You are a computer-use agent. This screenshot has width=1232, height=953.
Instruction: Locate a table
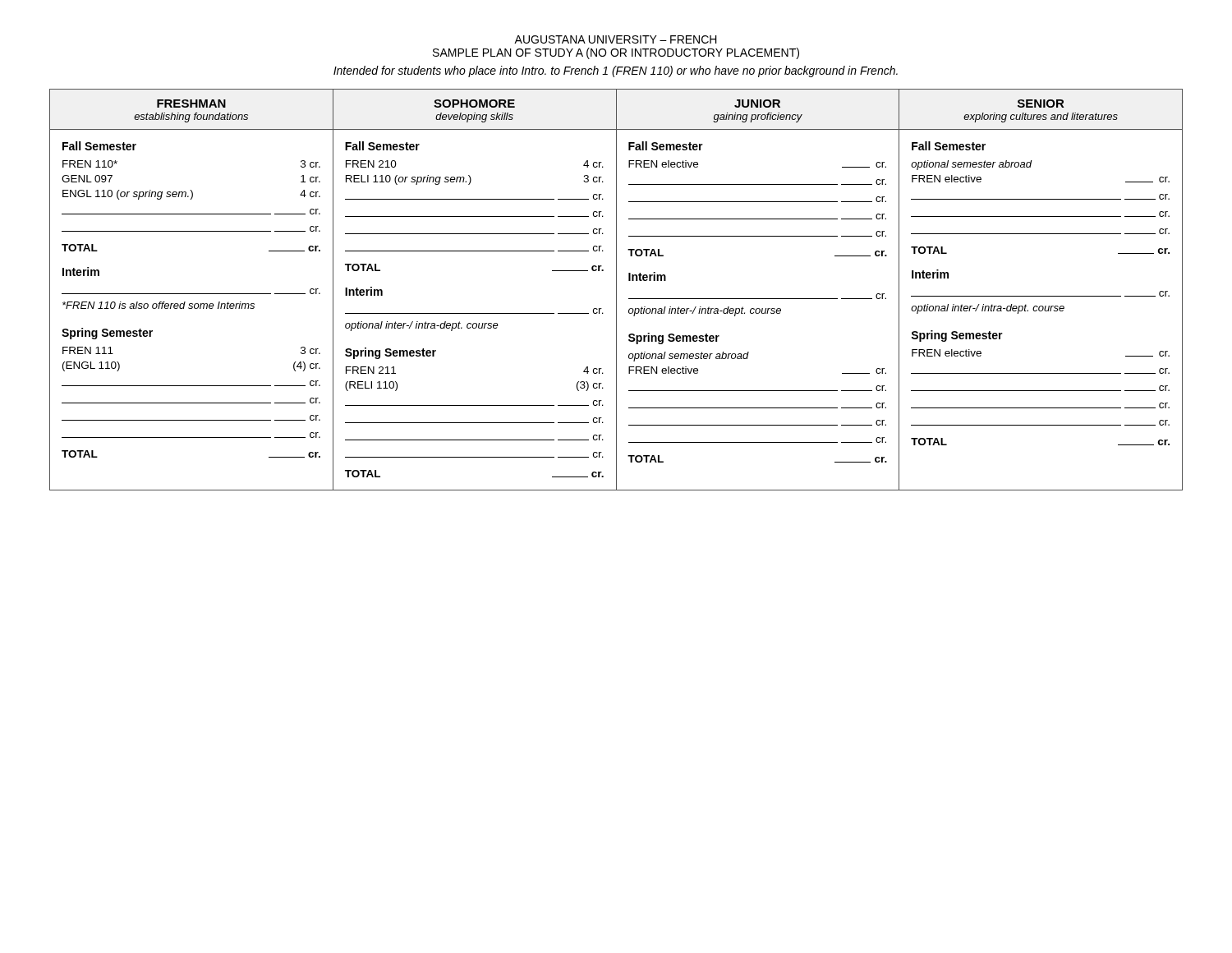click(x=616, y=290)
